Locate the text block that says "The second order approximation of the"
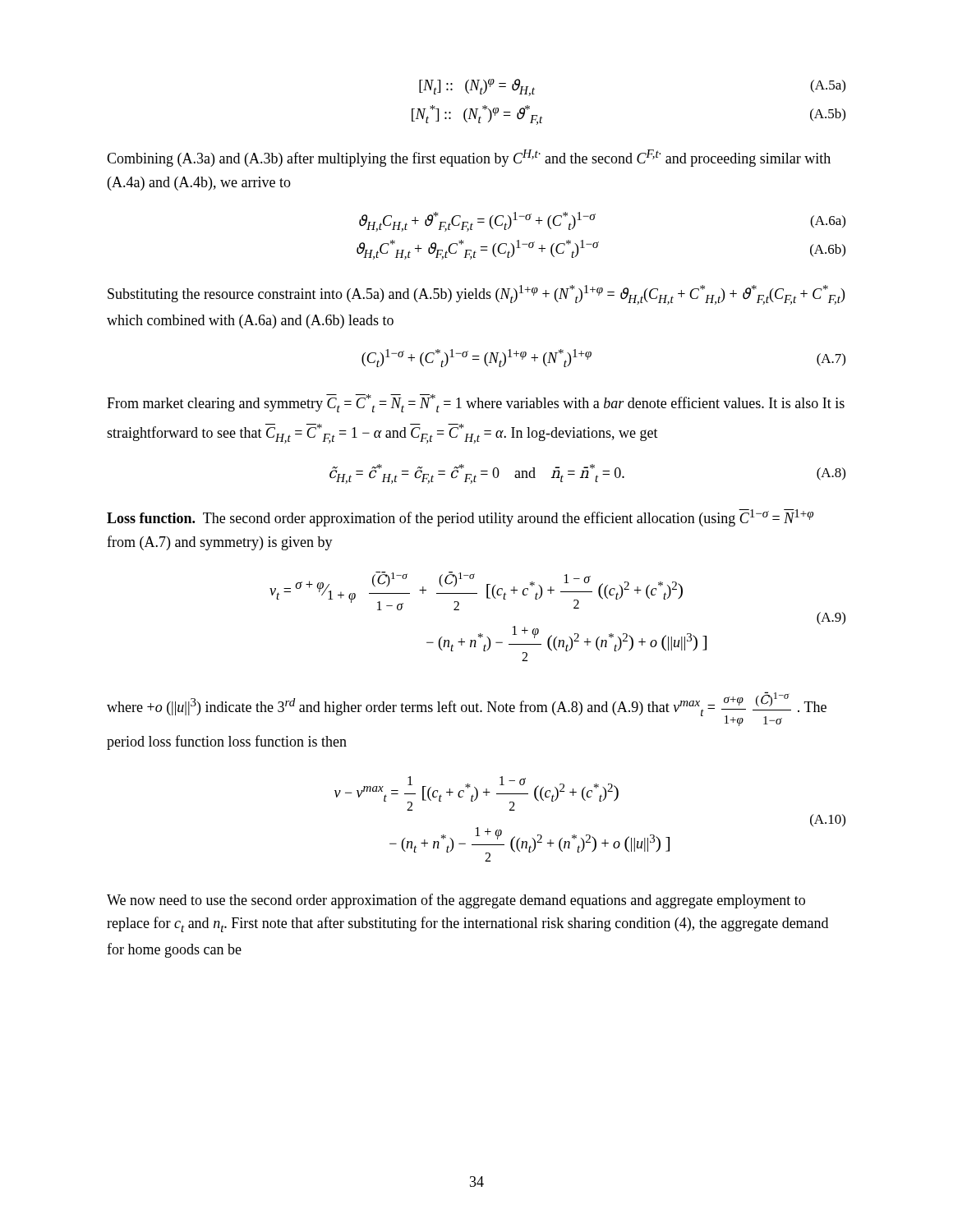 coord(460,530)
